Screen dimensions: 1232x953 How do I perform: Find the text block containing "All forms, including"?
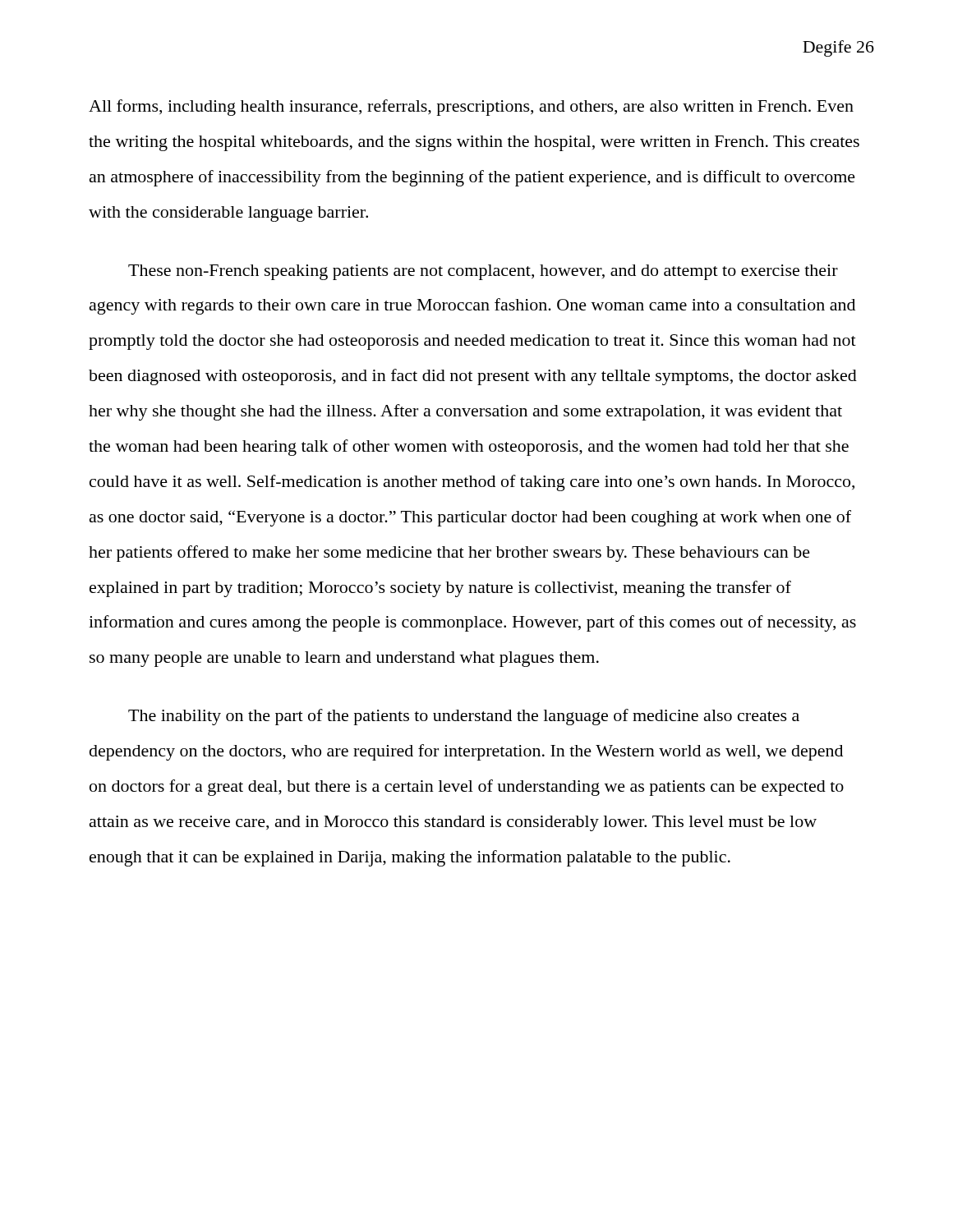click(x=476, y=159)
